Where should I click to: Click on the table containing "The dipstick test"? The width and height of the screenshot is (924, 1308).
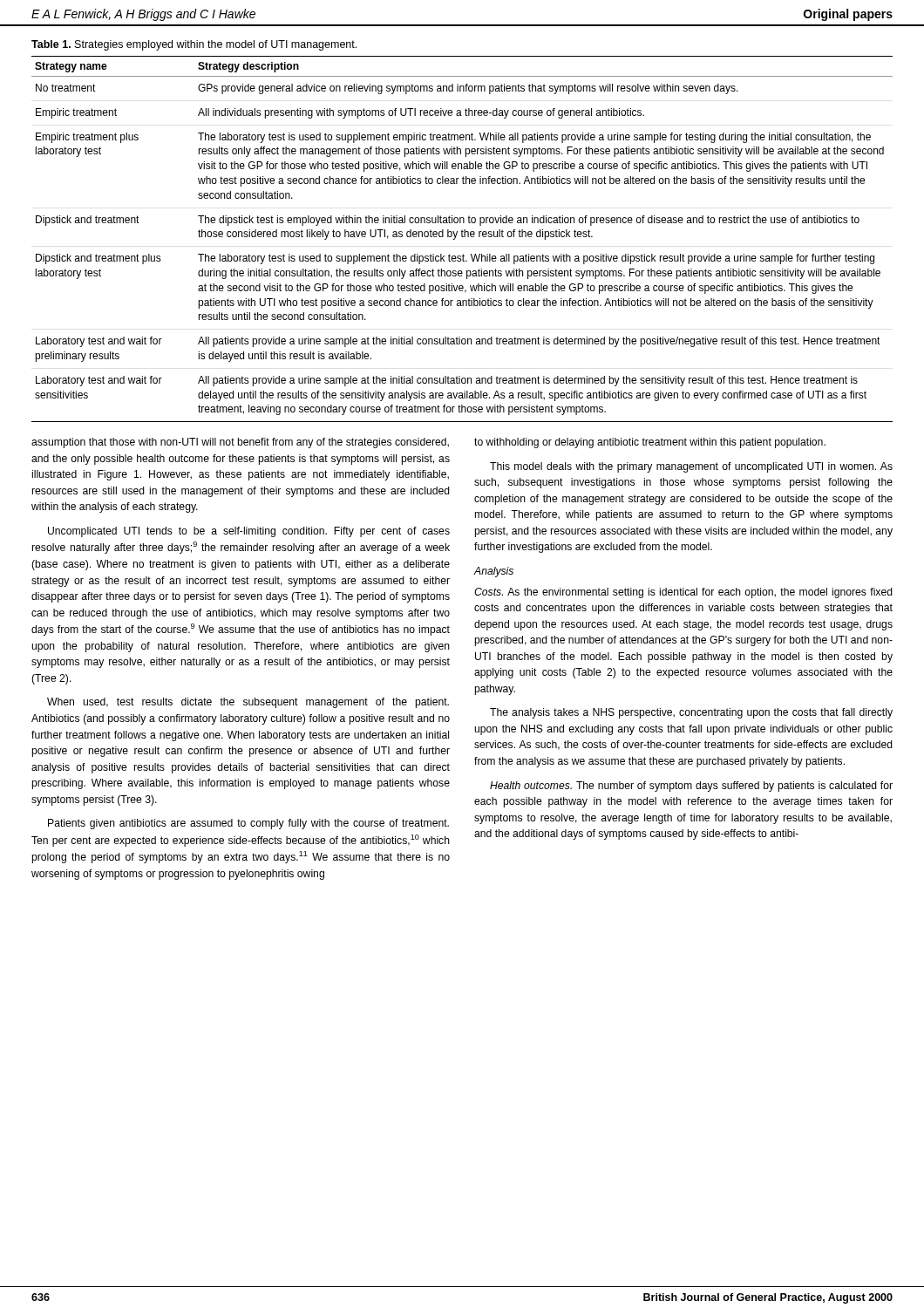[462, 239]
